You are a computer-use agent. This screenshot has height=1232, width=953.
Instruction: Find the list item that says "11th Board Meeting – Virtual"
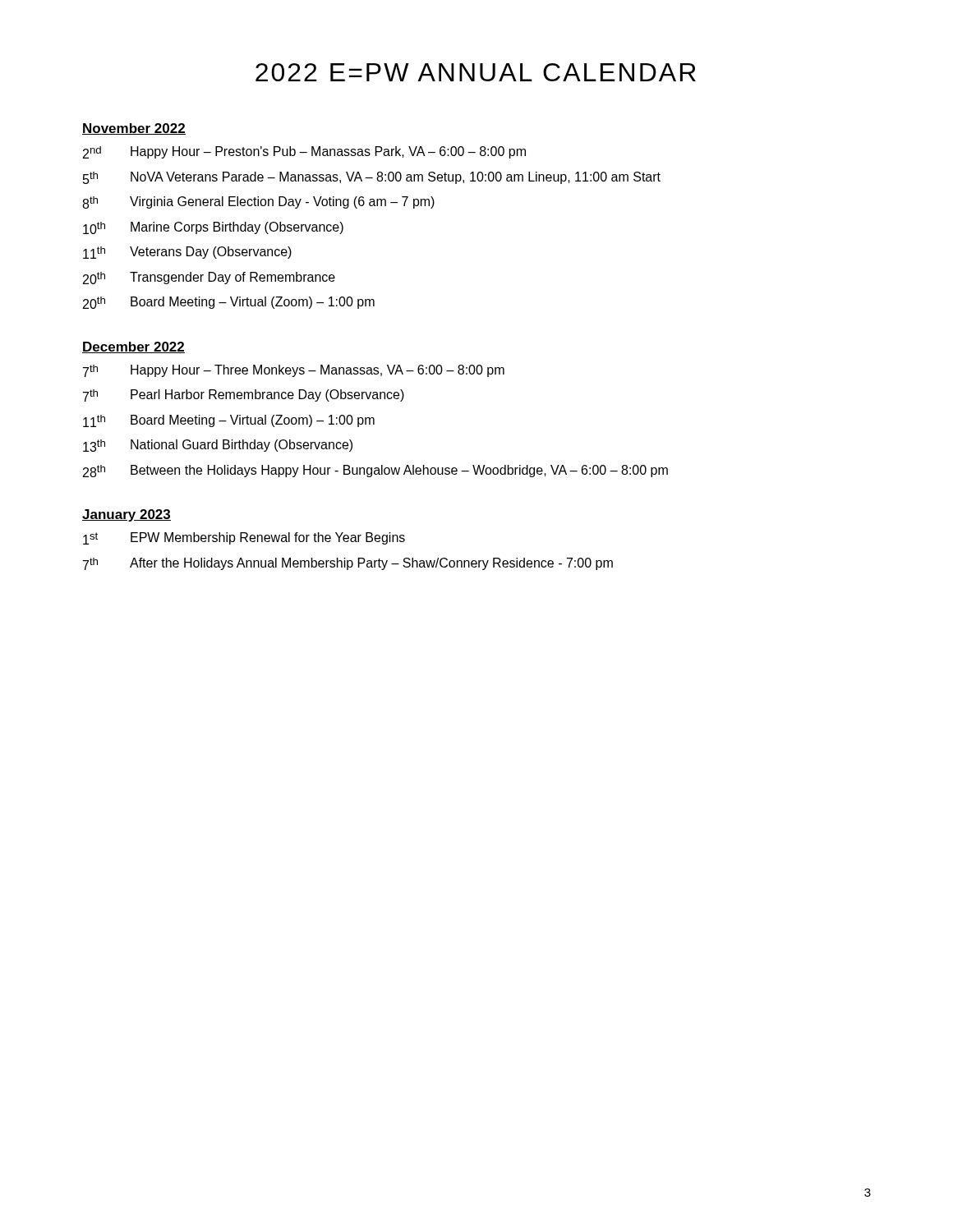pyautogui.click(x=229, y=421)
